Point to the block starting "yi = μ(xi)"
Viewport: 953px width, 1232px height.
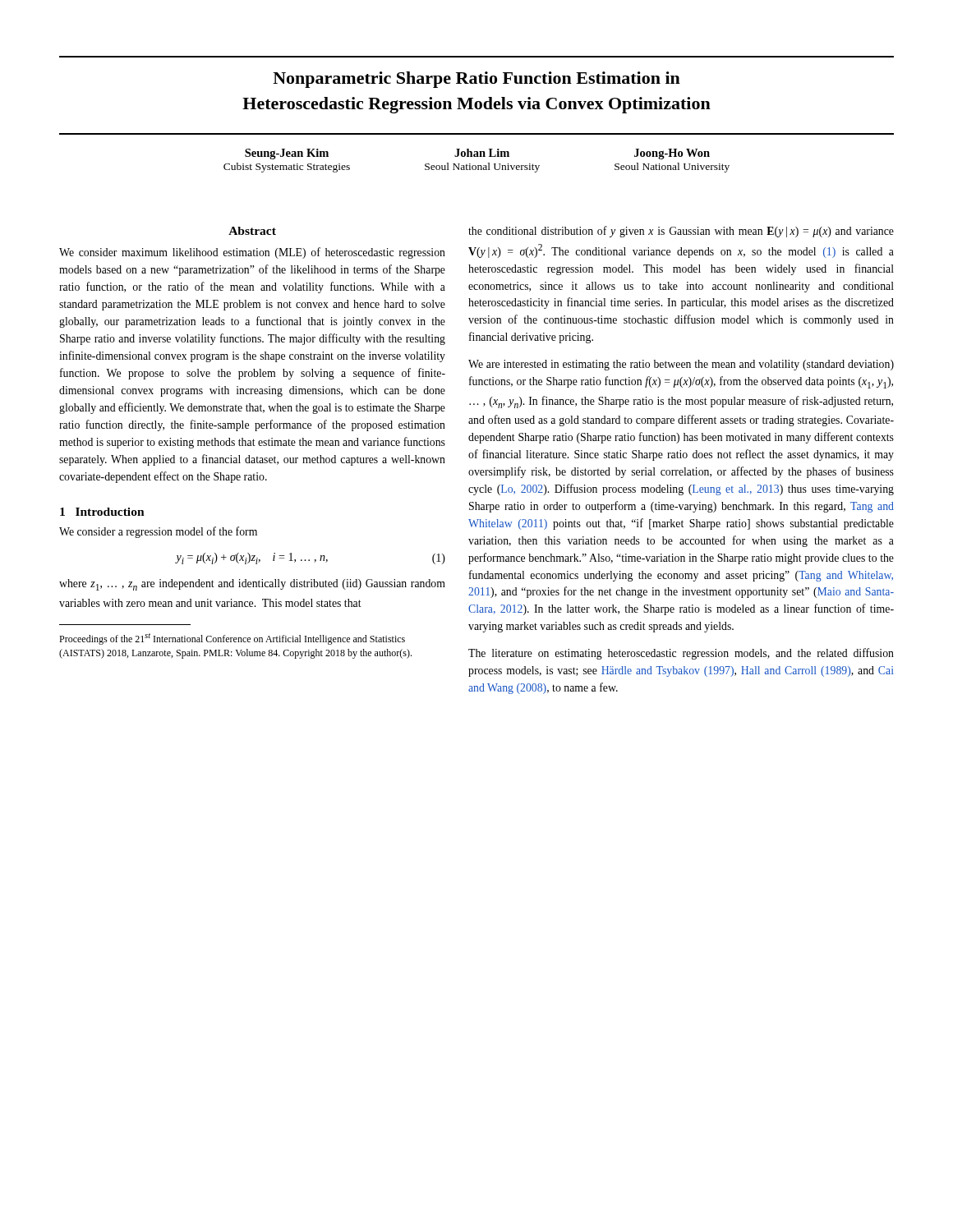(252, 558)
